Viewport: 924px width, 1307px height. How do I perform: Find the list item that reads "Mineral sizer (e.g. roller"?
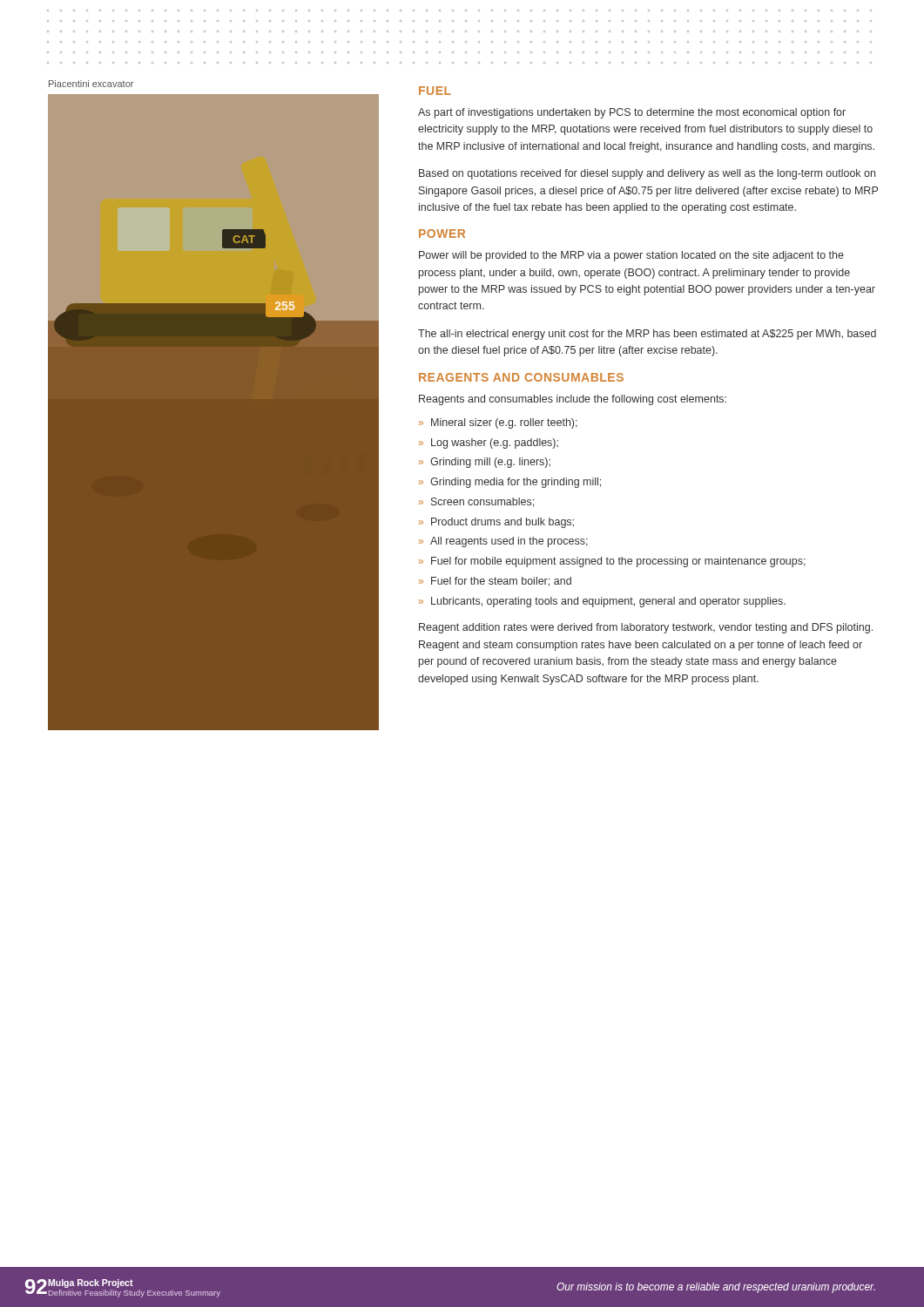click(x=504, y=422)
